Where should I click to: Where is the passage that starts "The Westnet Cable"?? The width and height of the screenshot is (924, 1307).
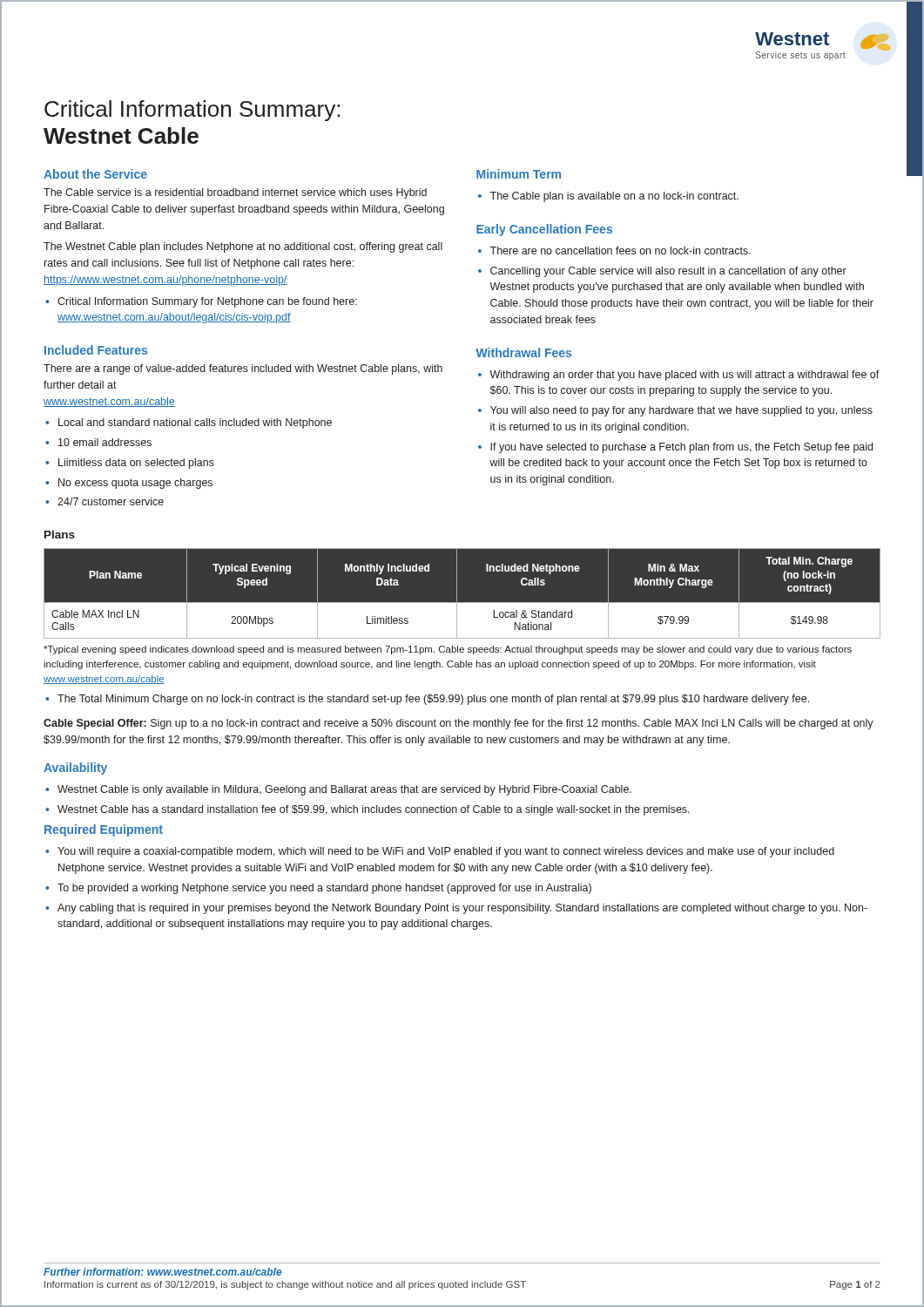click(x=243, y=263)
